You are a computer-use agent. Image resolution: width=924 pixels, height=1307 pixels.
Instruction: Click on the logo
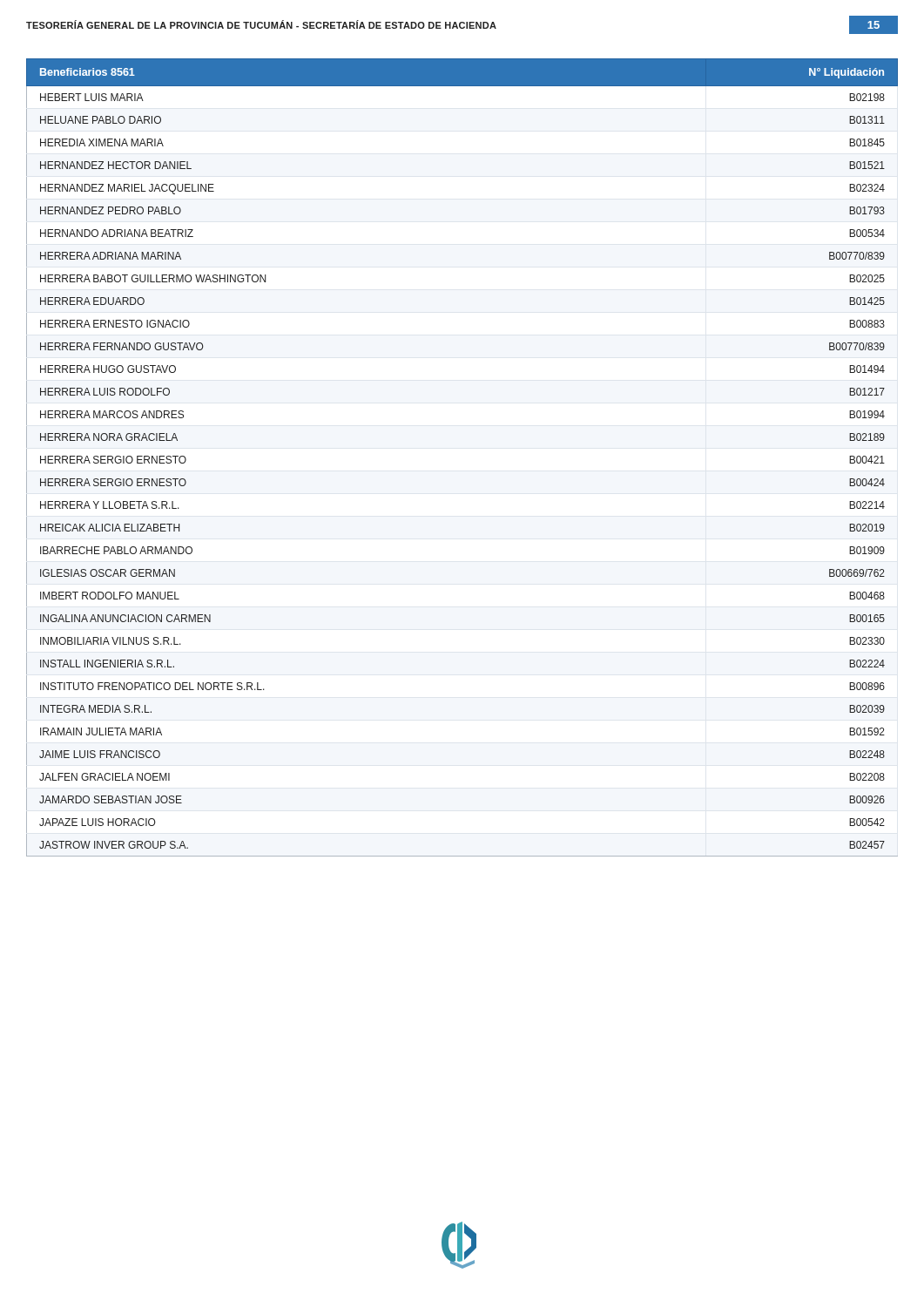(x=462, y=1243)
